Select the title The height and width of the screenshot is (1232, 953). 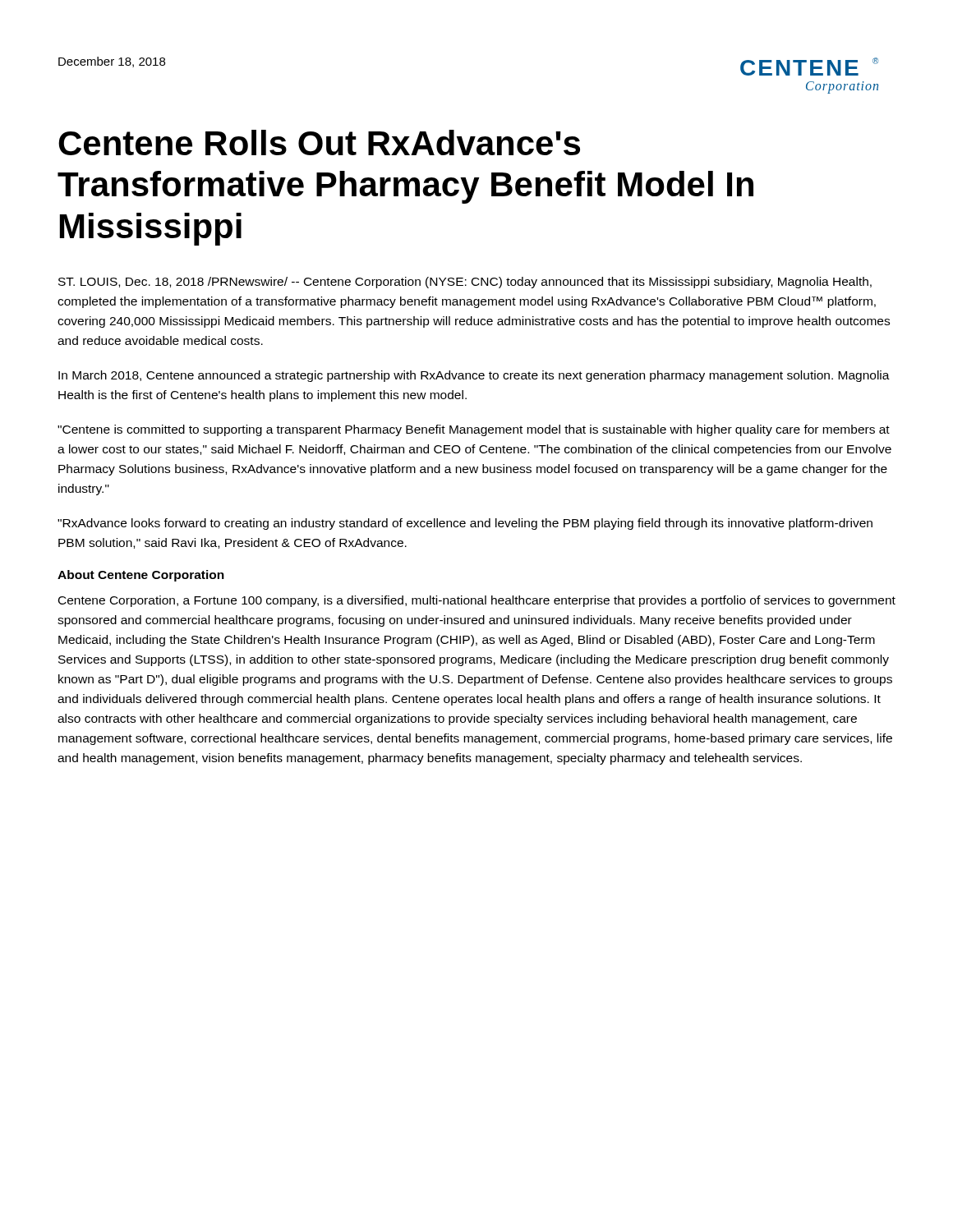click(406, 185)
